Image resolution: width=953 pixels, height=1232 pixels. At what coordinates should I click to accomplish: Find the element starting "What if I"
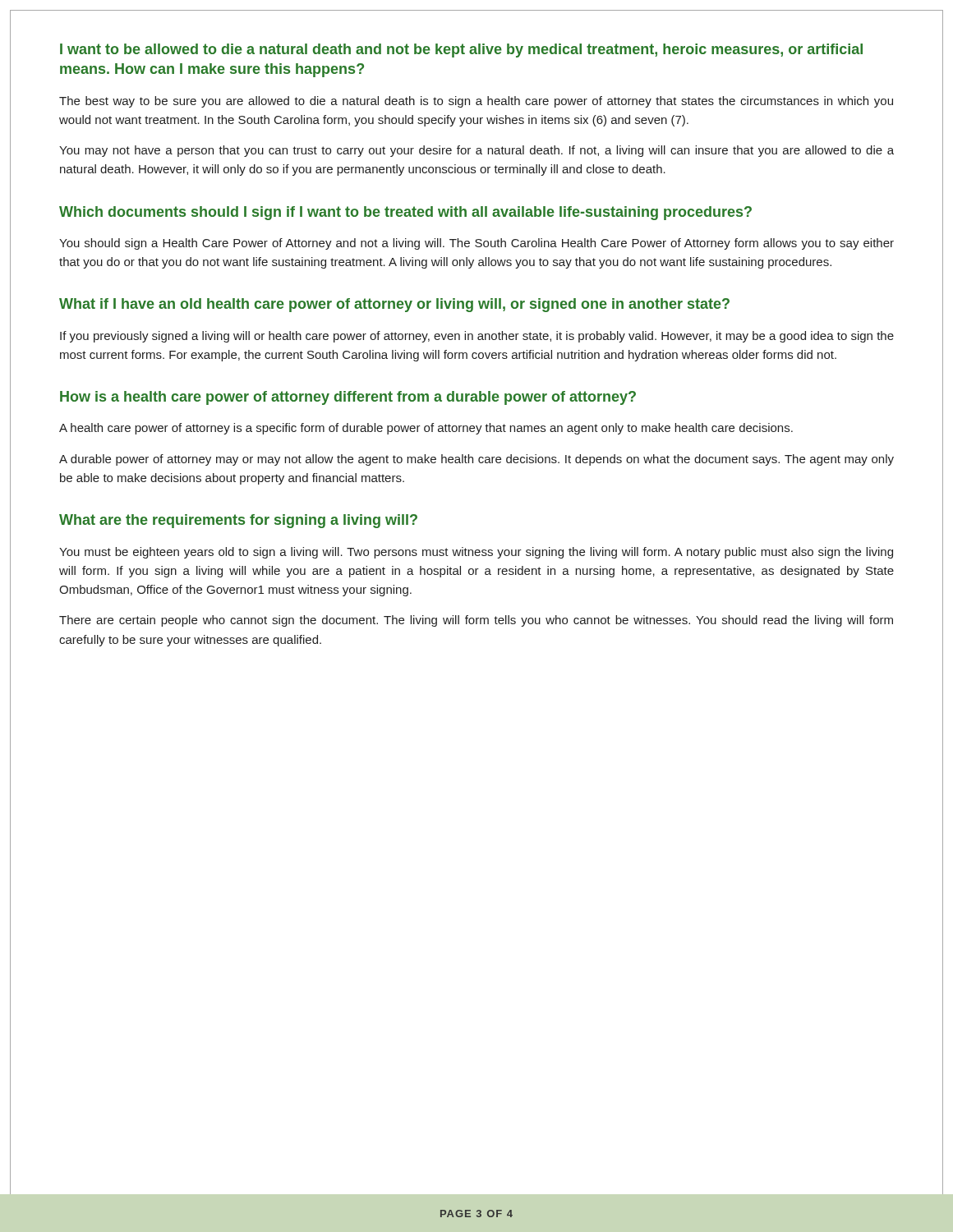pyautogui.click(x=395, y=304)
